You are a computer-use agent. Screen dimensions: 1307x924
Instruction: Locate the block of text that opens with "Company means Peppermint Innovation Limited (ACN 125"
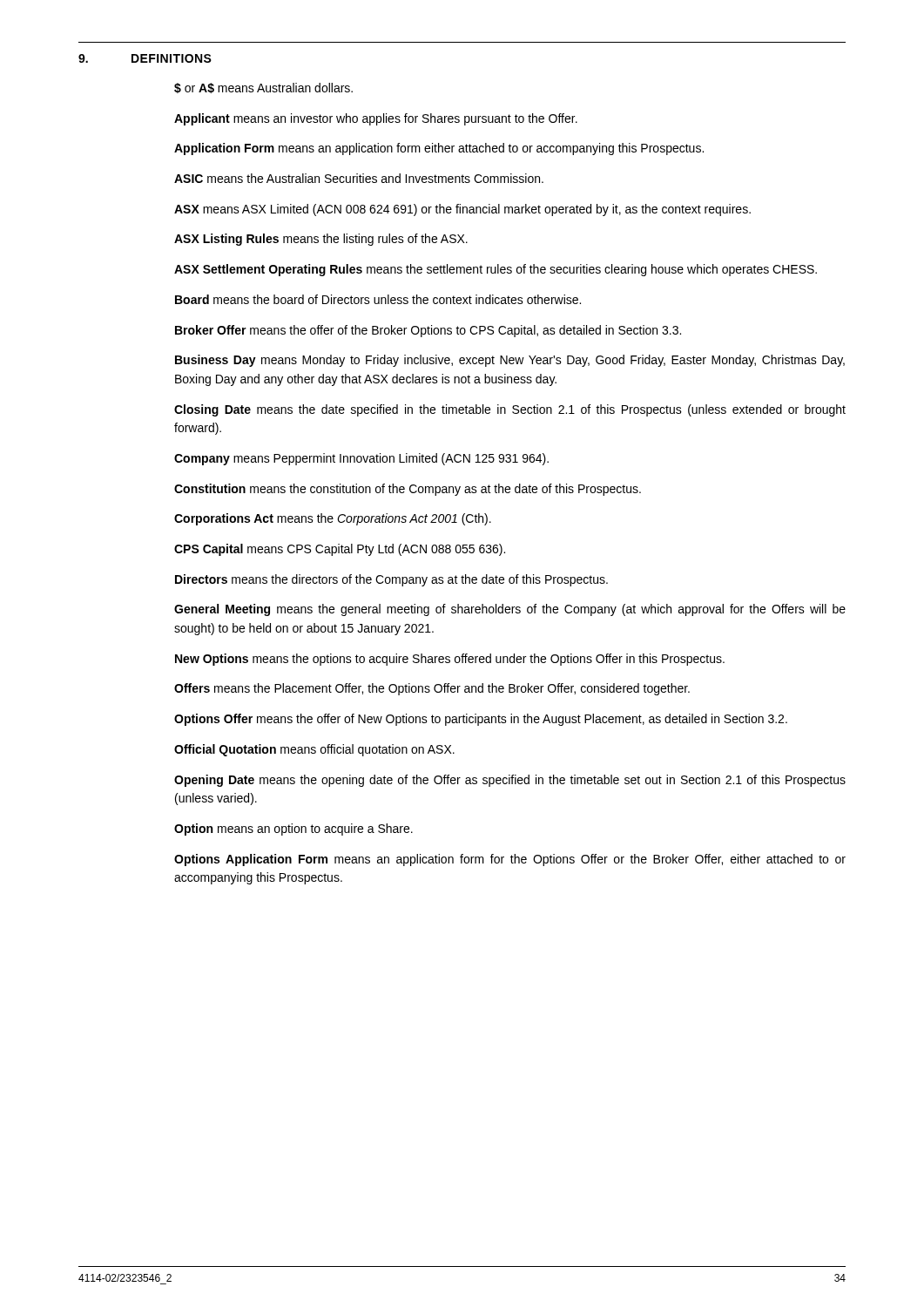pos(362,458)
